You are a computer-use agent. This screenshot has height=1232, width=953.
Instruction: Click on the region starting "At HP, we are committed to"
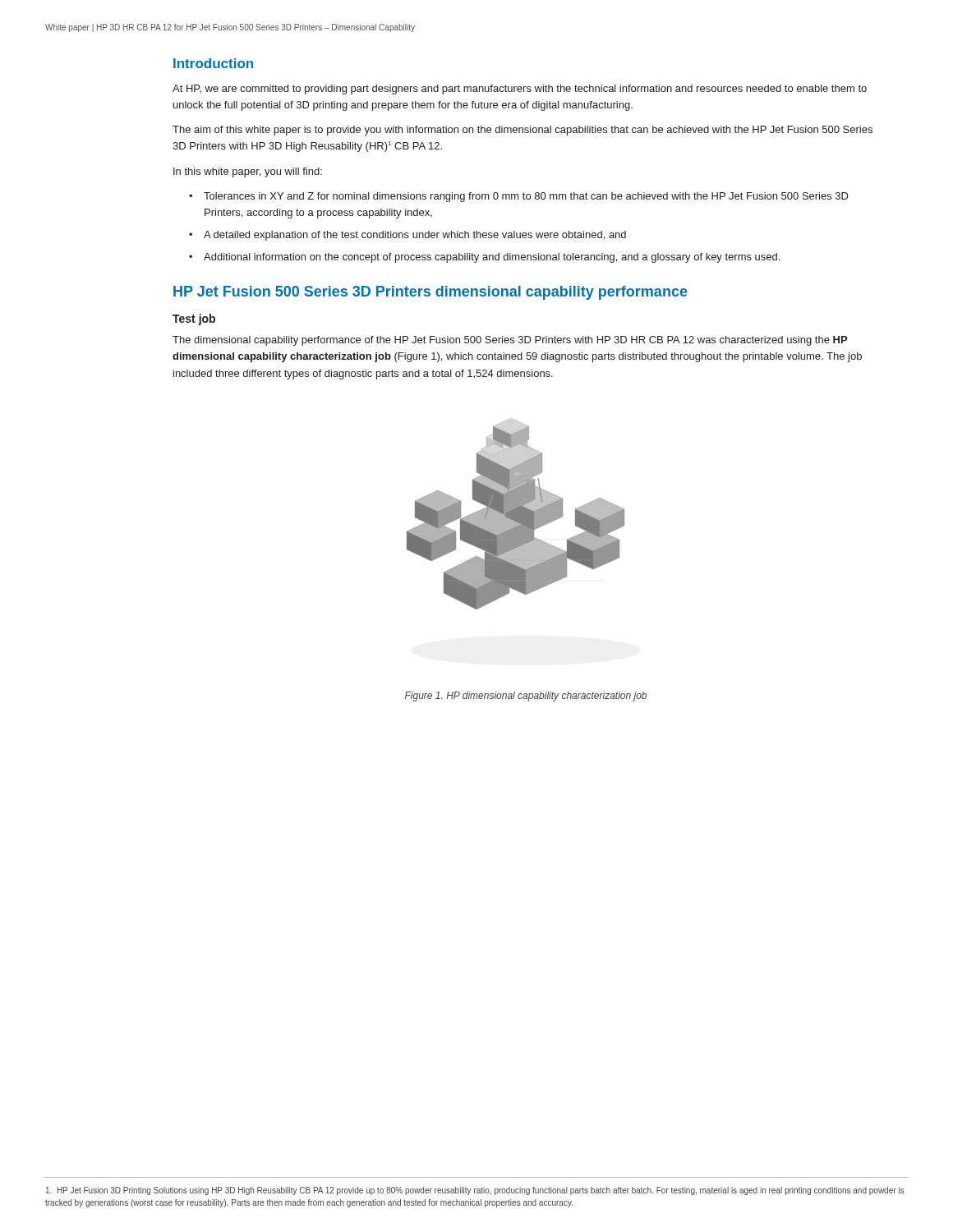click(x=520, y=97)
